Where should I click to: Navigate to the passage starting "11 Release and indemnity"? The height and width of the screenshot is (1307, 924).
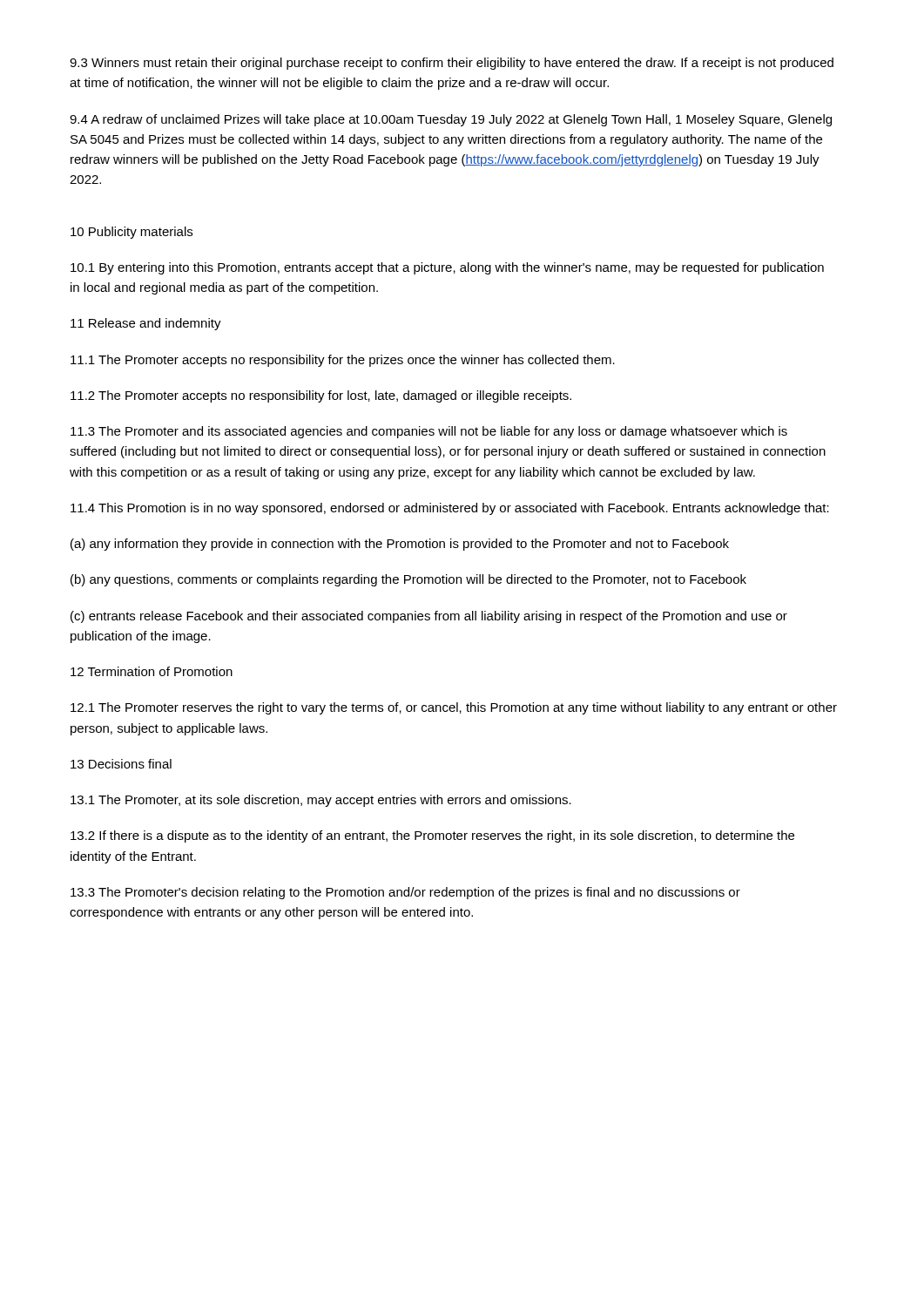pos(145,323)
